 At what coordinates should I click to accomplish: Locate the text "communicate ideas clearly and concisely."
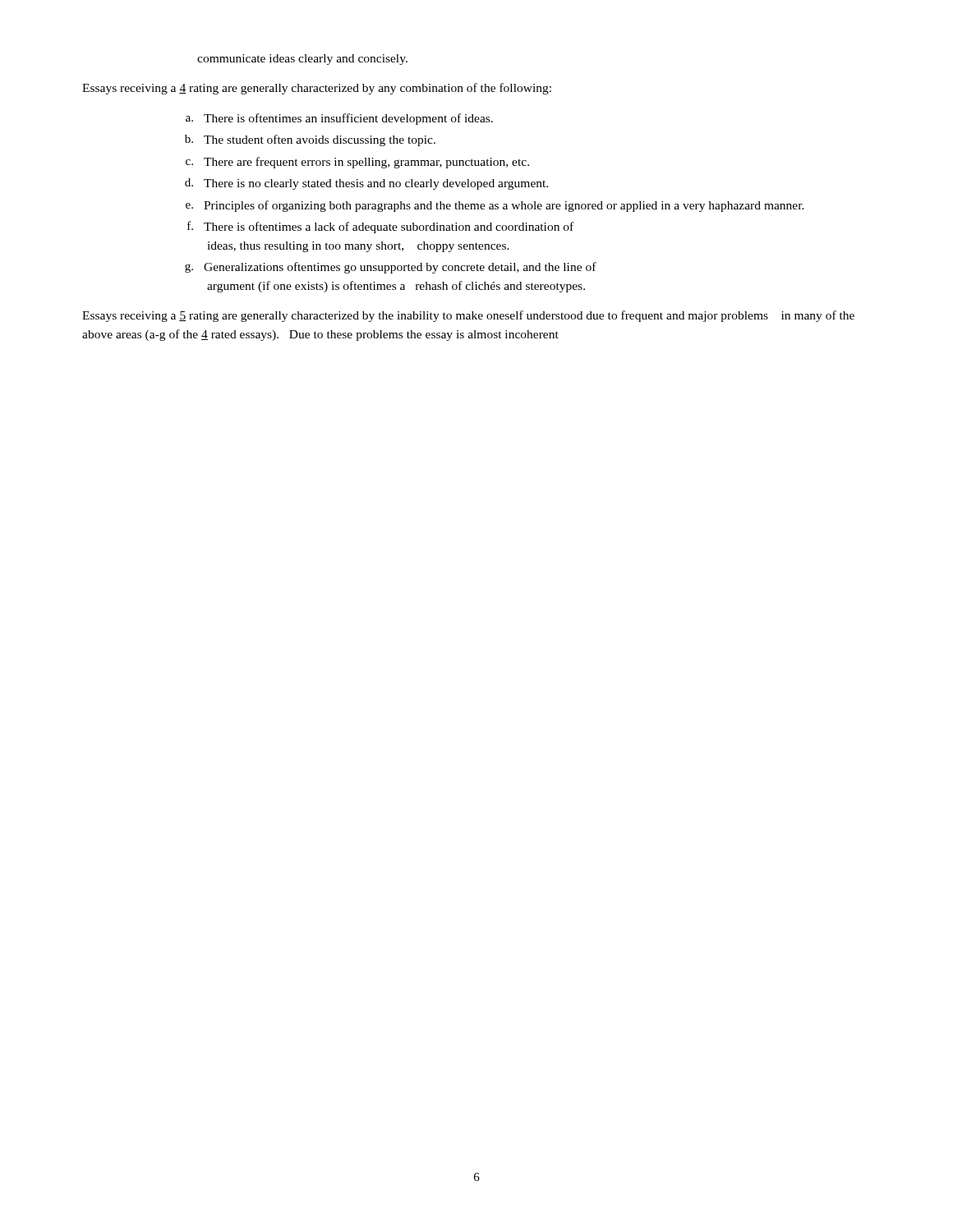click(x=303, y=58)
